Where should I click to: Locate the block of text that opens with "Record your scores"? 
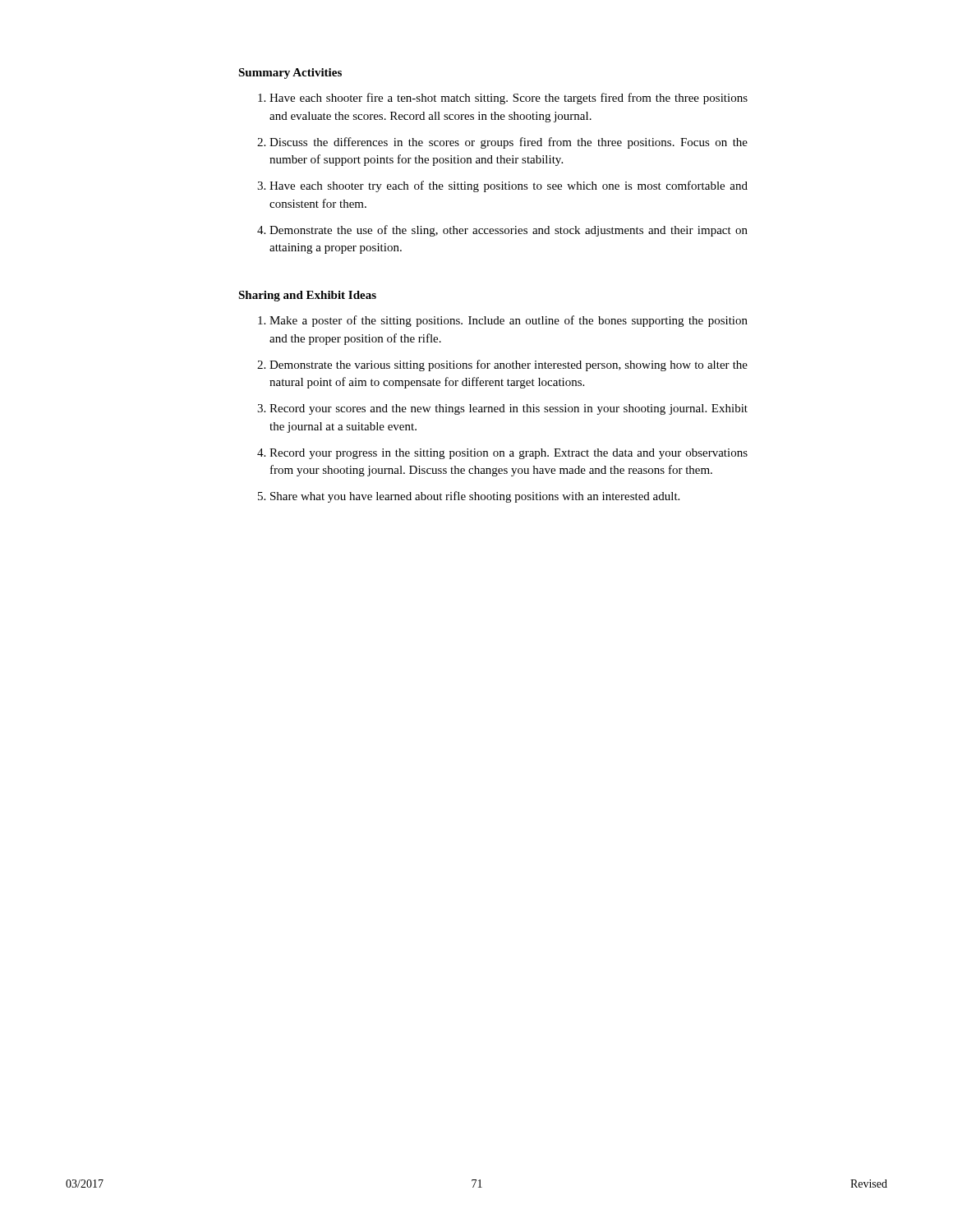(509, 418)
